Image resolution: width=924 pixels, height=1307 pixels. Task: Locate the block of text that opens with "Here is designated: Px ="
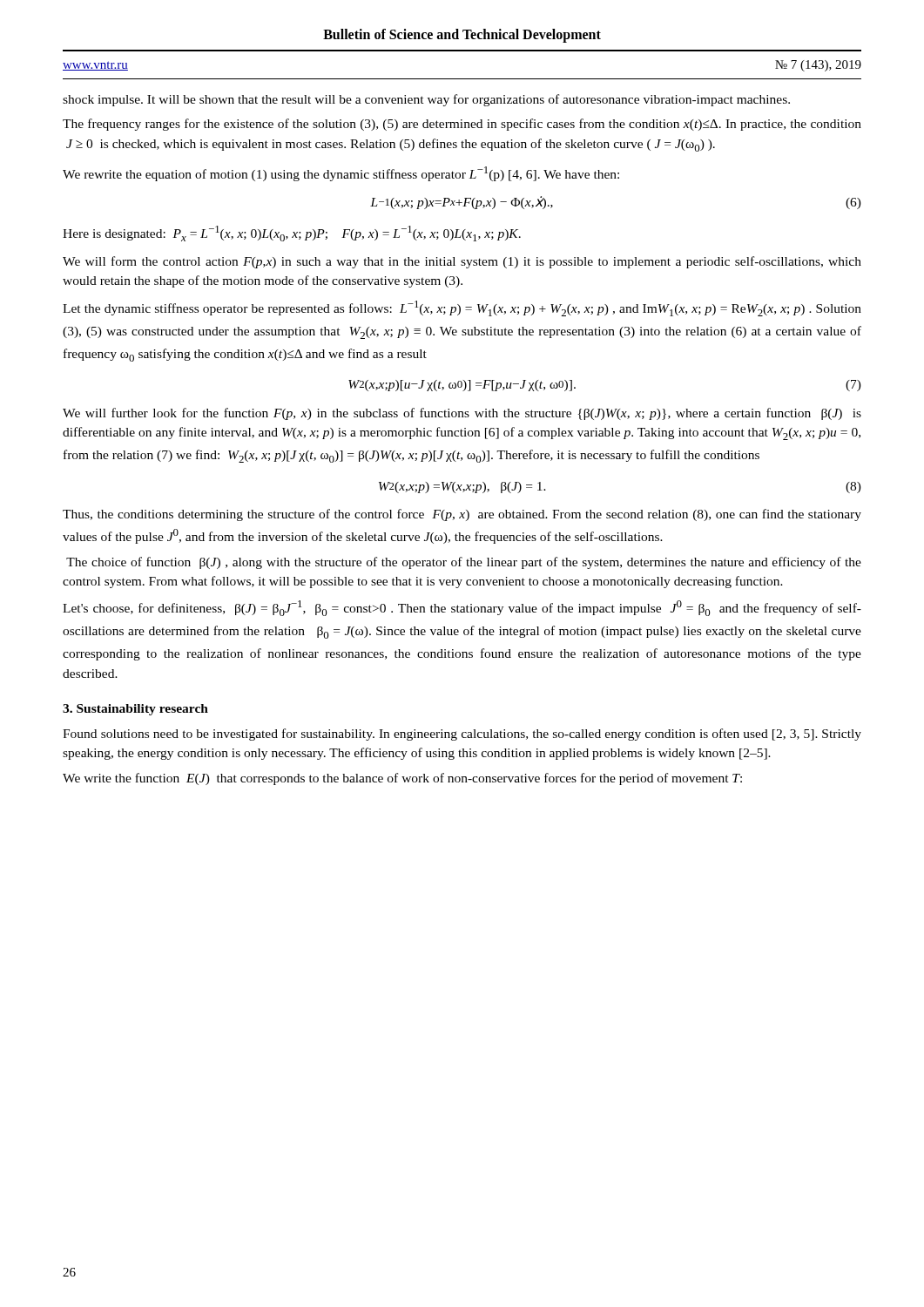point(292,233)
